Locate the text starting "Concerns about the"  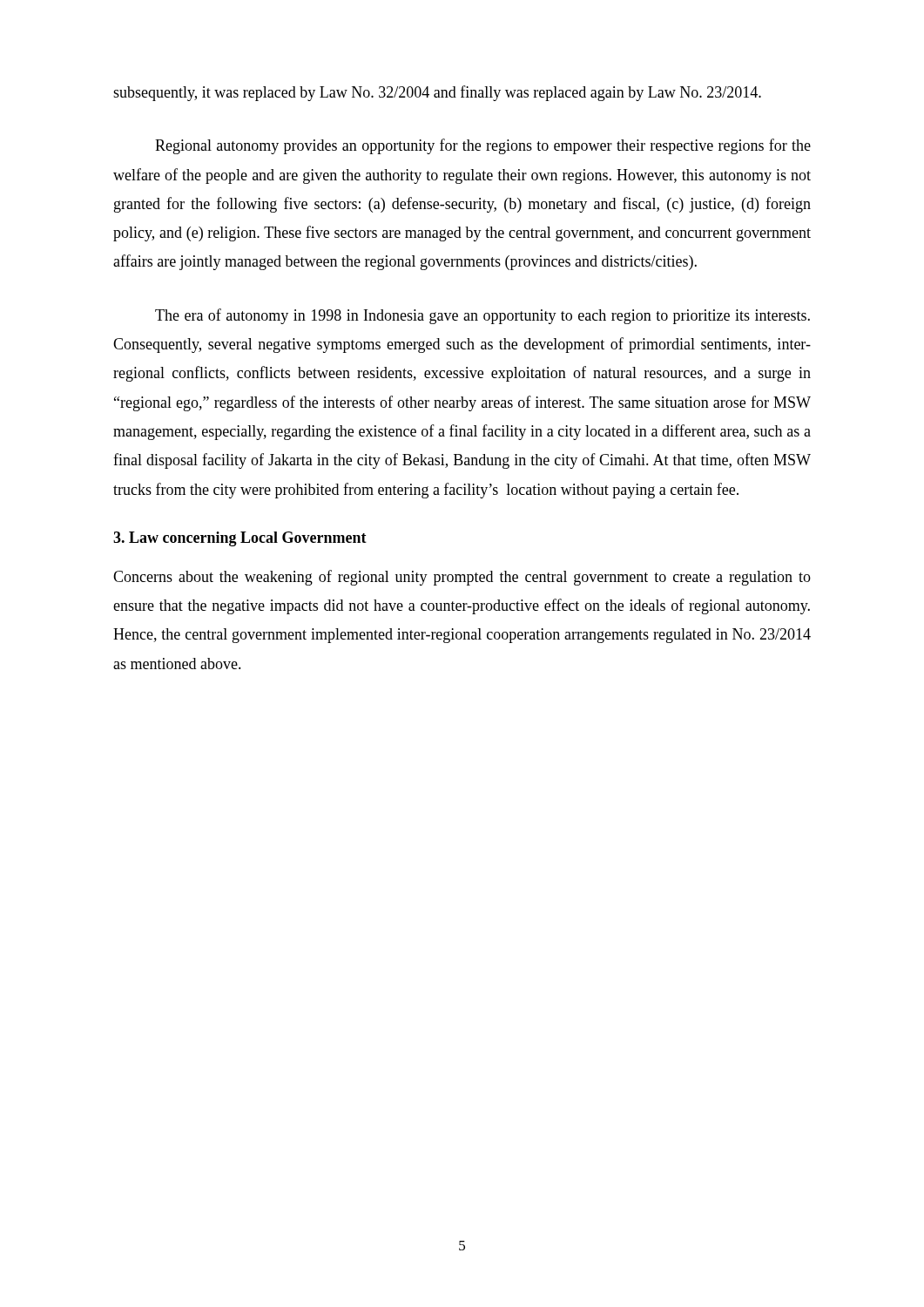point(462,621)
